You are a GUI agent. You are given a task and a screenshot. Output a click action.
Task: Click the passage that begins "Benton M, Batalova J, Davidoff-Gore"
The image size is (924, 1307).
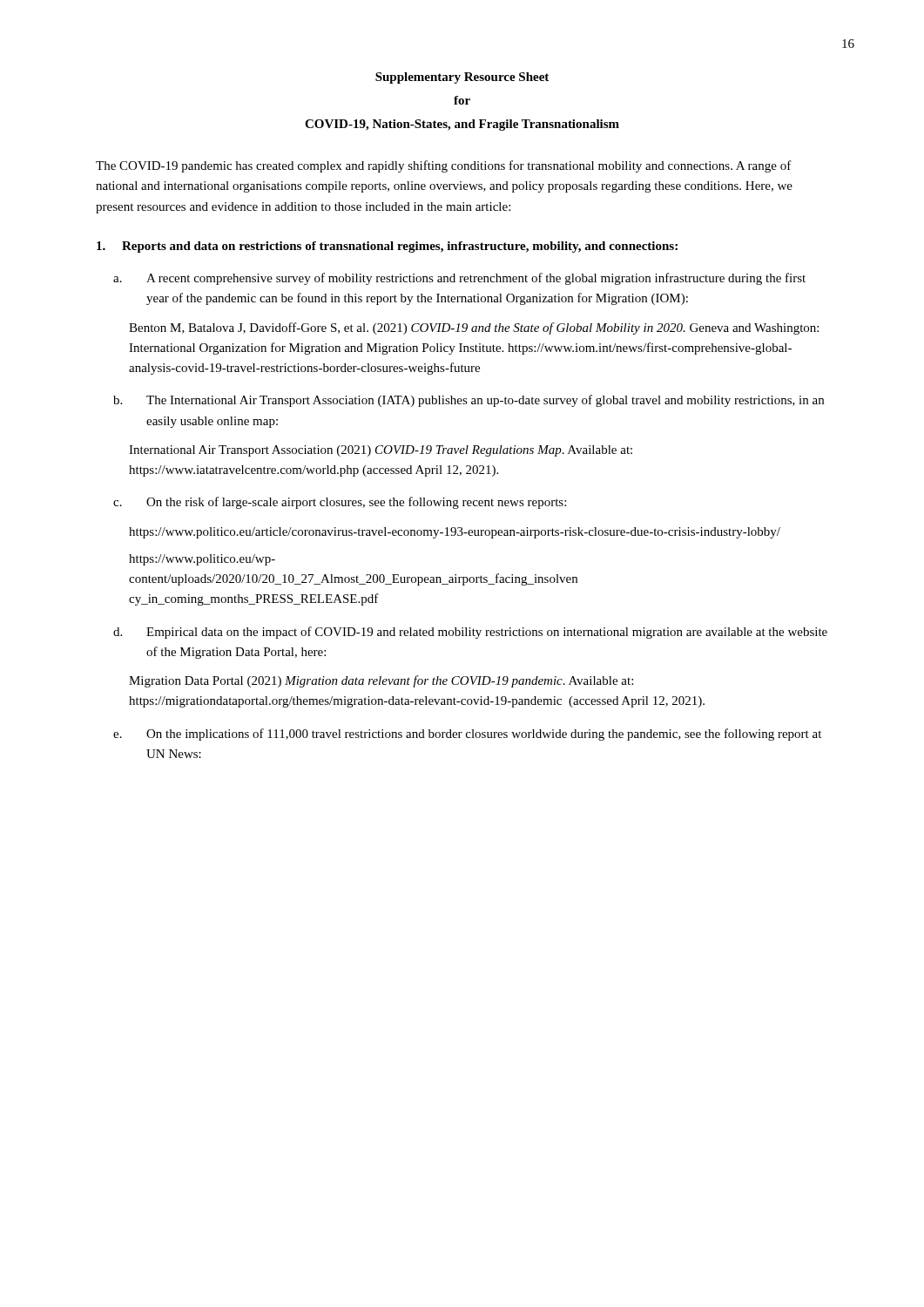coord(474,347)
